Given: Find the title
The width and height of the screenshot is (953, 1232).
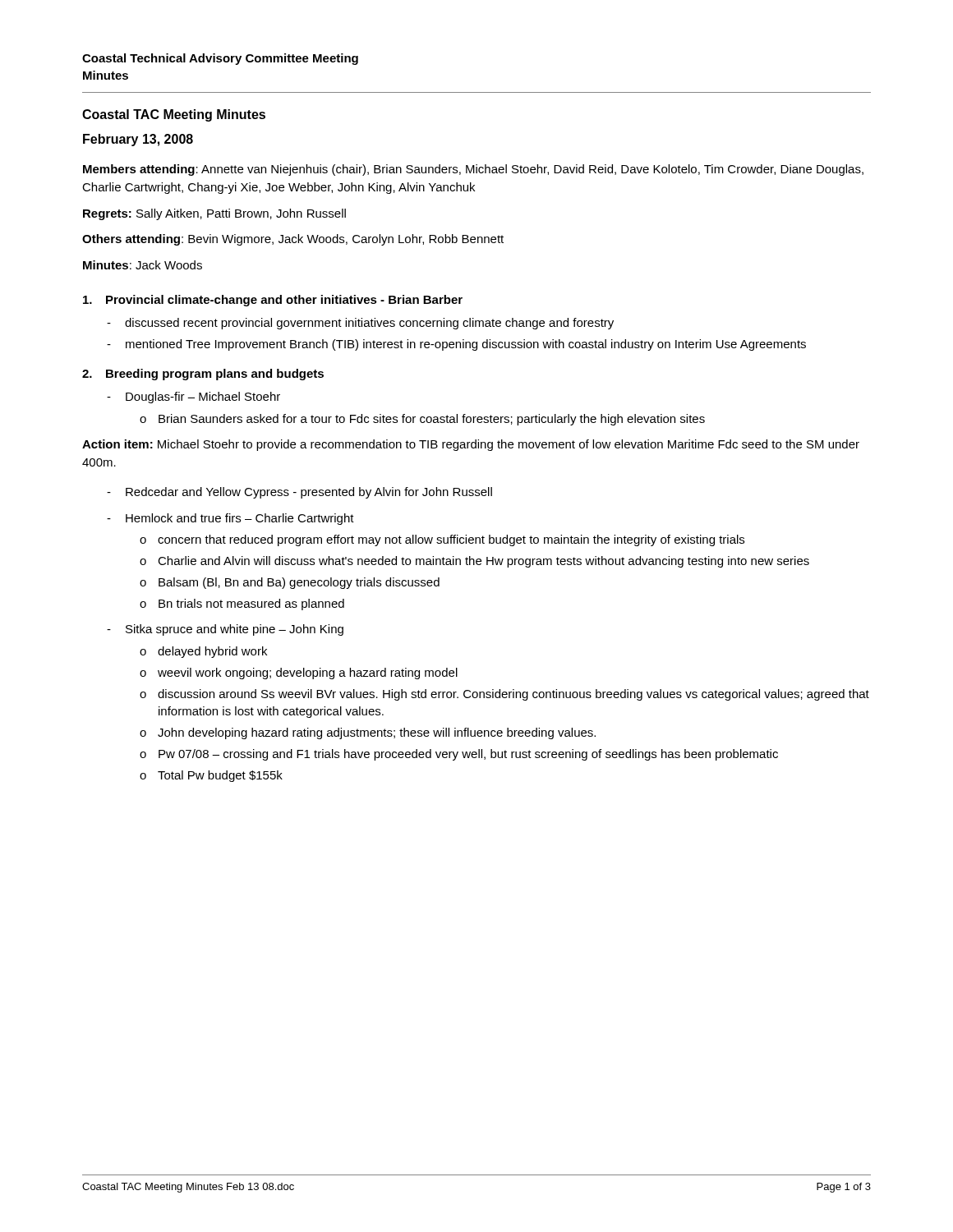Looking at the screenshot, I should (x=174, y=115).
